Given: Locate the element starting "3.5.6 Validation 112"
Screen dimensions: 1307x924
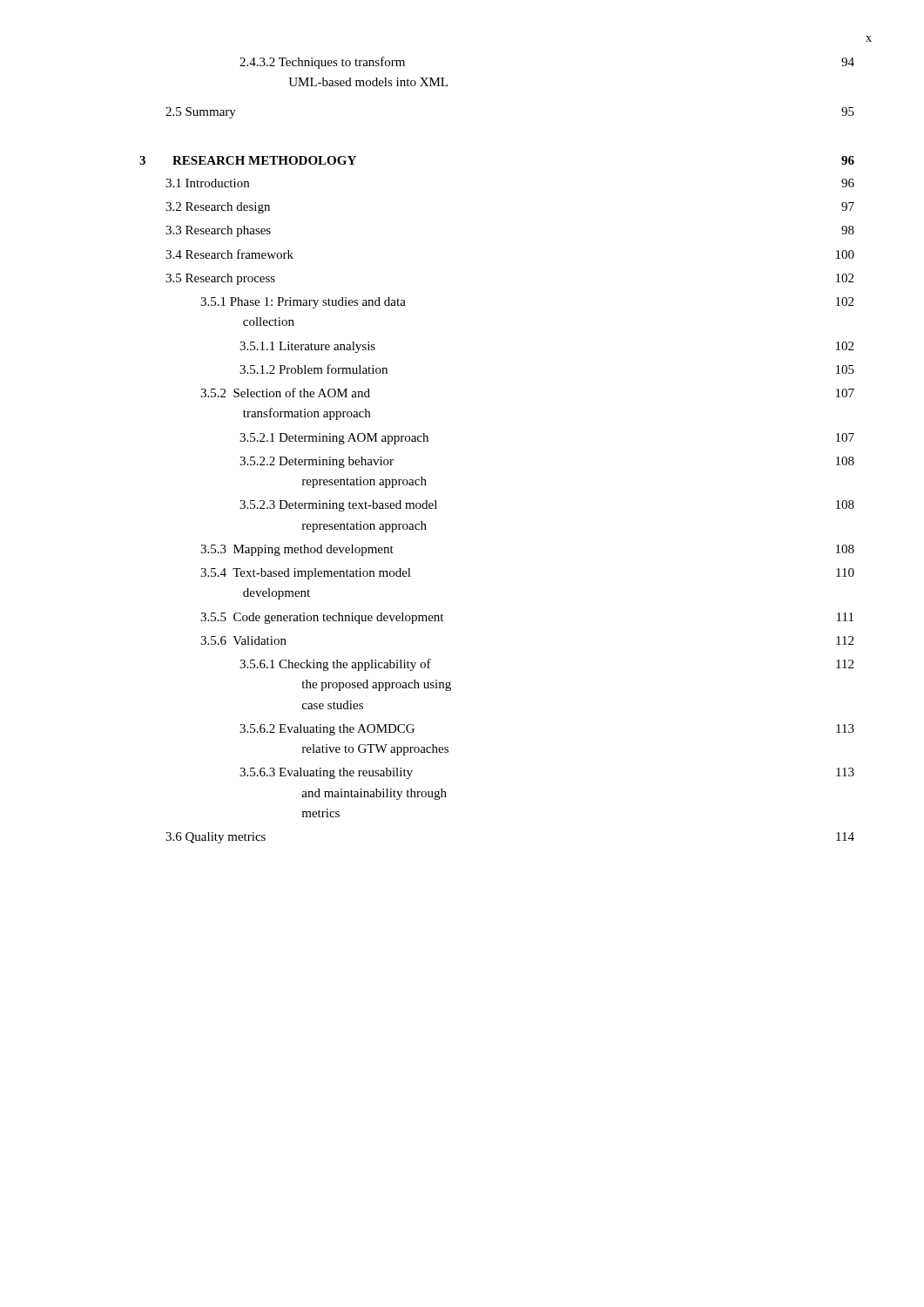Looking at the screenshot, I should (243, 640).
